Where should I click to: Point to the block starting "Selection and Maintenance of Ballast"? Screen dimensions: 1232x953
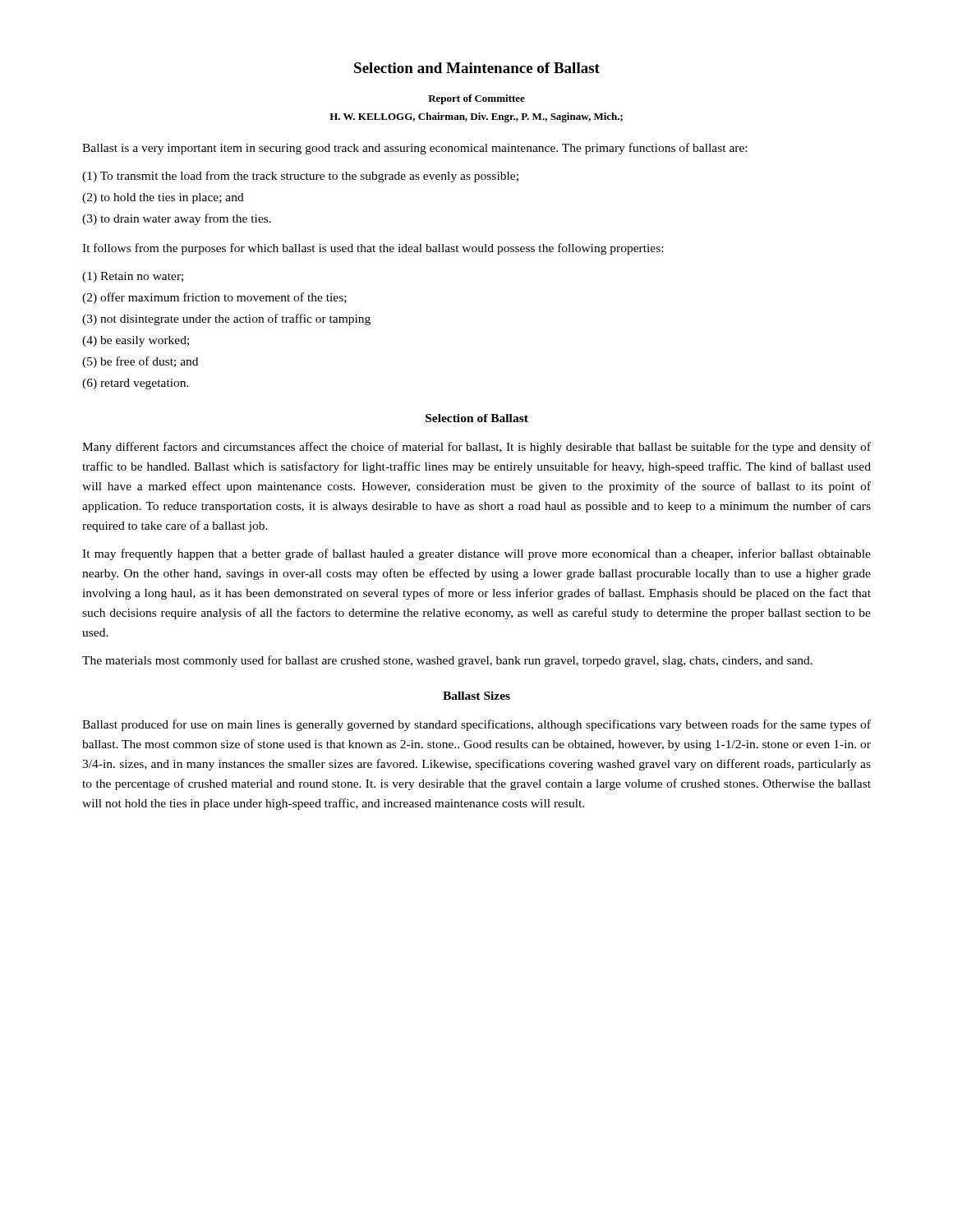[x=476, y=68]
